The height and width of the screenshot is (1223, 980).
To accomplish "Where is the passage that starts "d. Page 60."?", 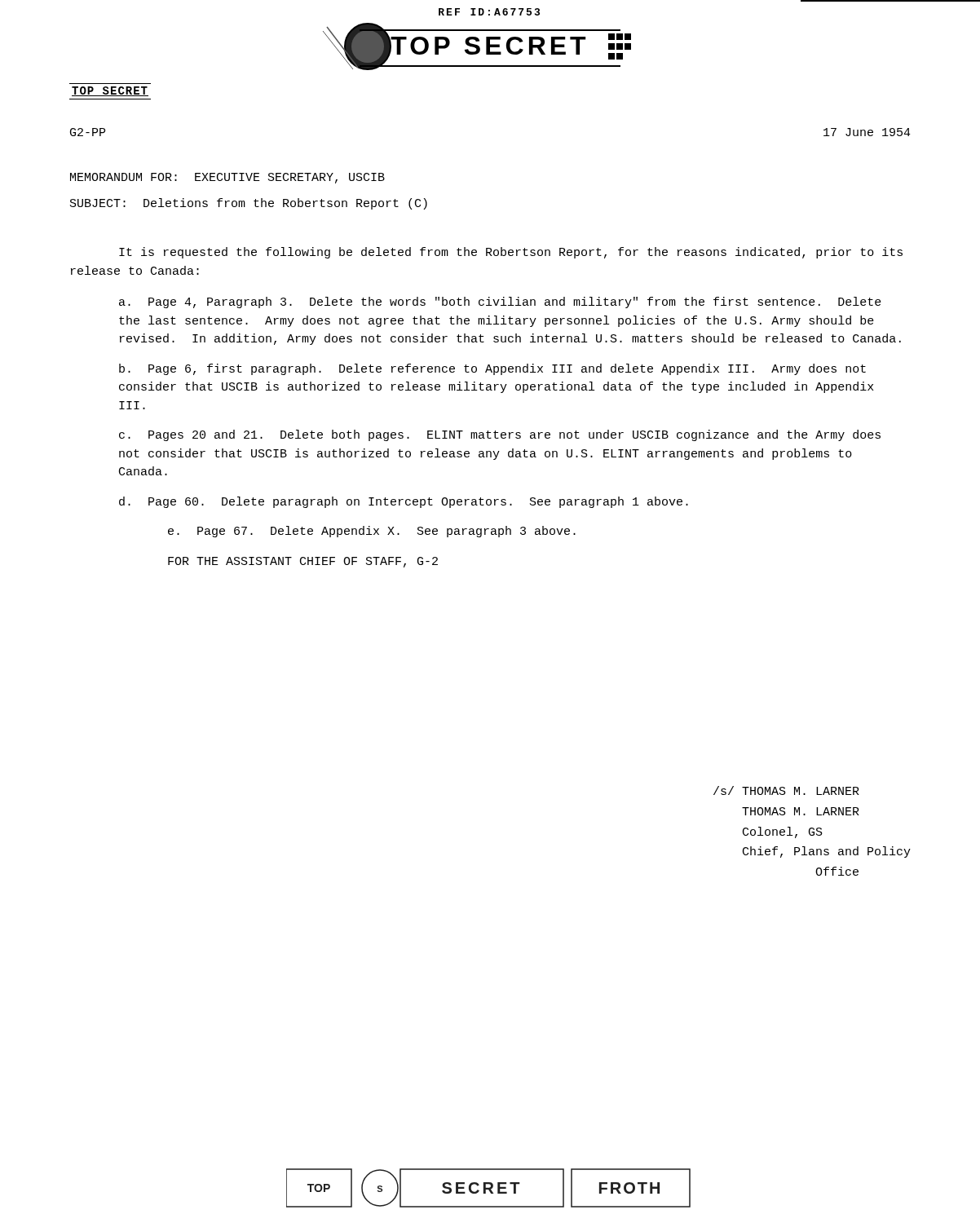I will click(404, 502).
